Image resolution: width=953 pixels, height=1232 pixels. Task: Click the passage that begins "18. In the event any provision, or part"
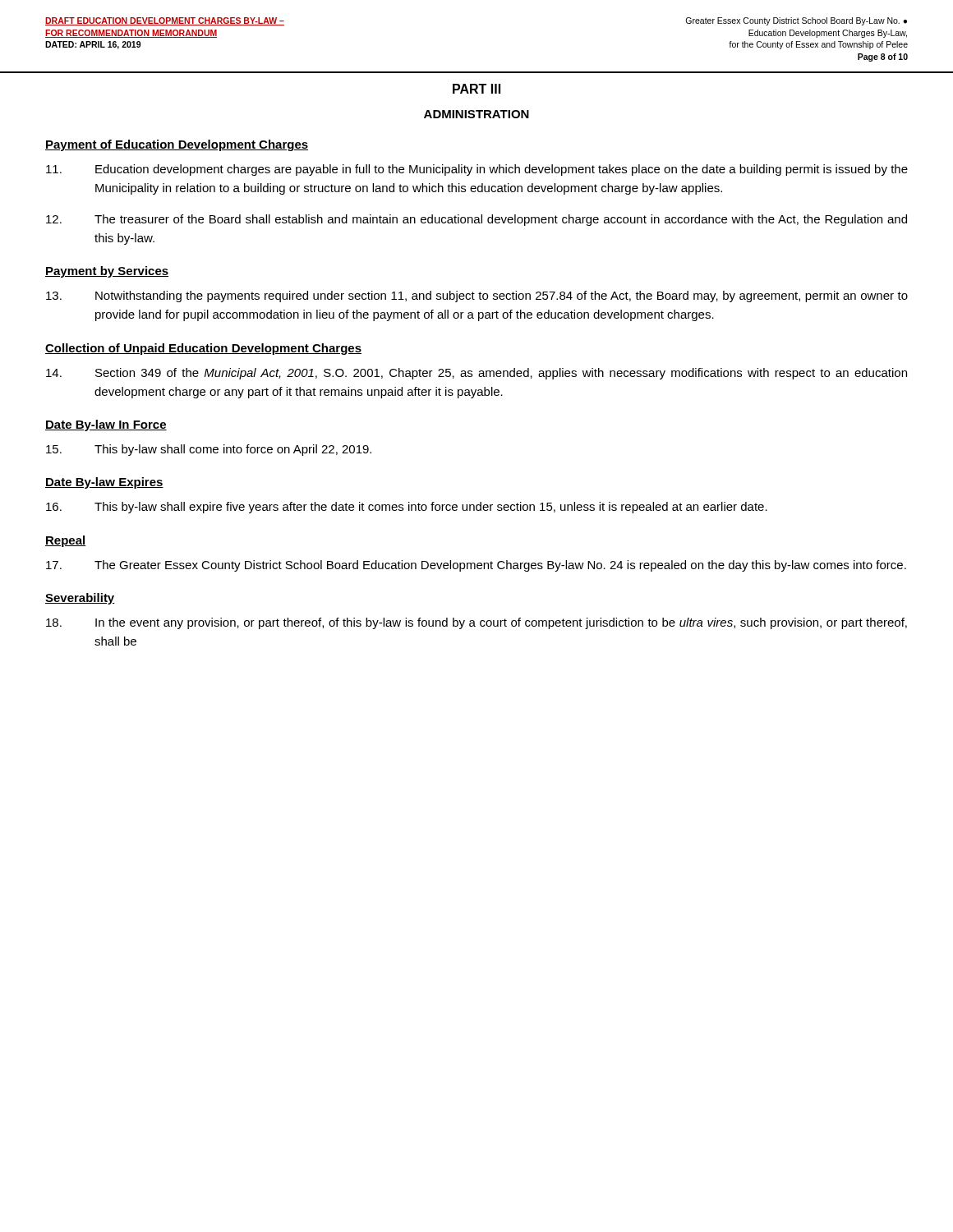click(476, 632)
